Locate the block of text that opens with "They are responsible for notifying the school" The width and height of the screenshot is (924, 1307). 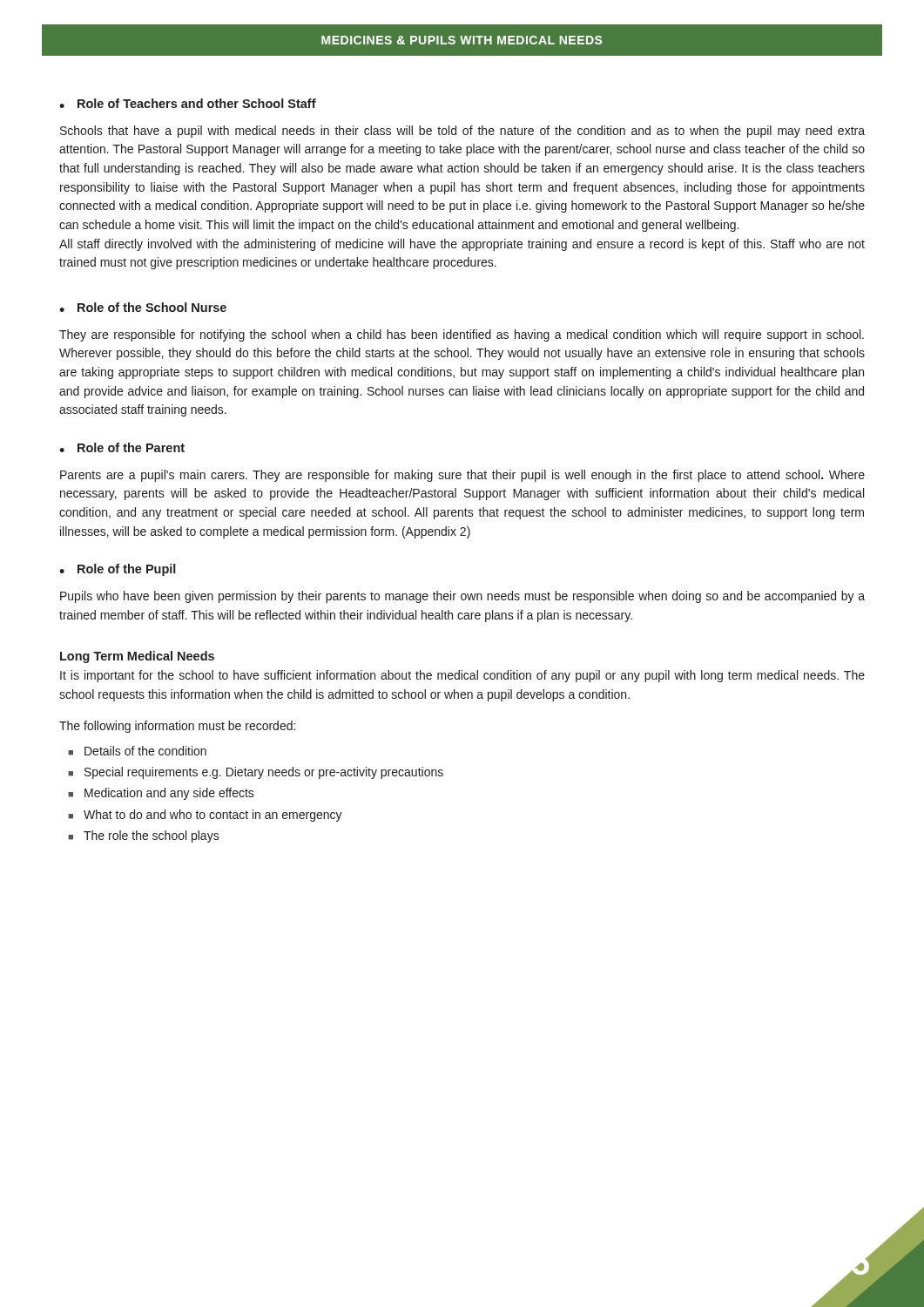pos(462,372)
